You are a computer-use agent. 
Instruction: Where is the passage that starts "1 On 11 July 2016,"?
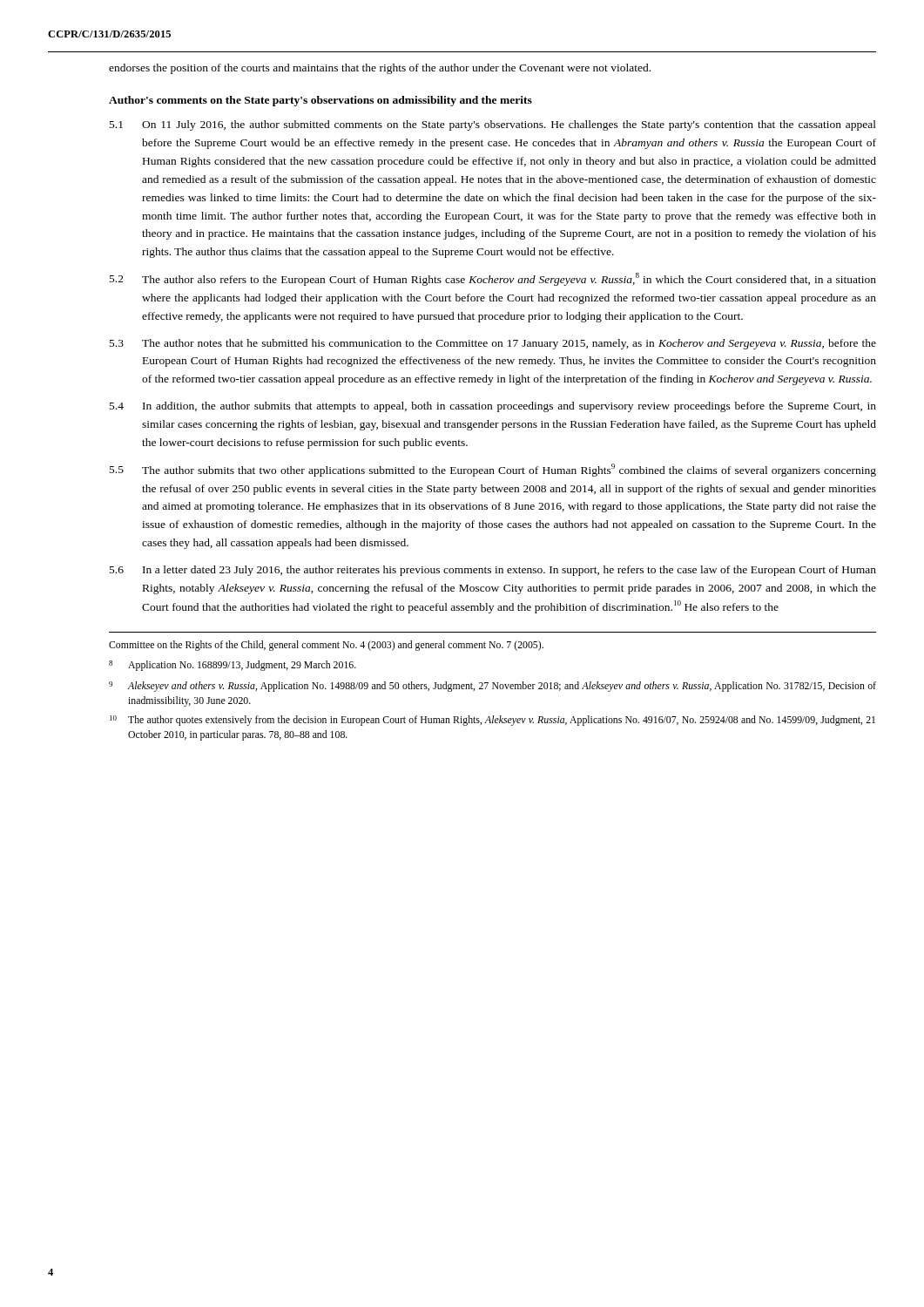(492, 366)
